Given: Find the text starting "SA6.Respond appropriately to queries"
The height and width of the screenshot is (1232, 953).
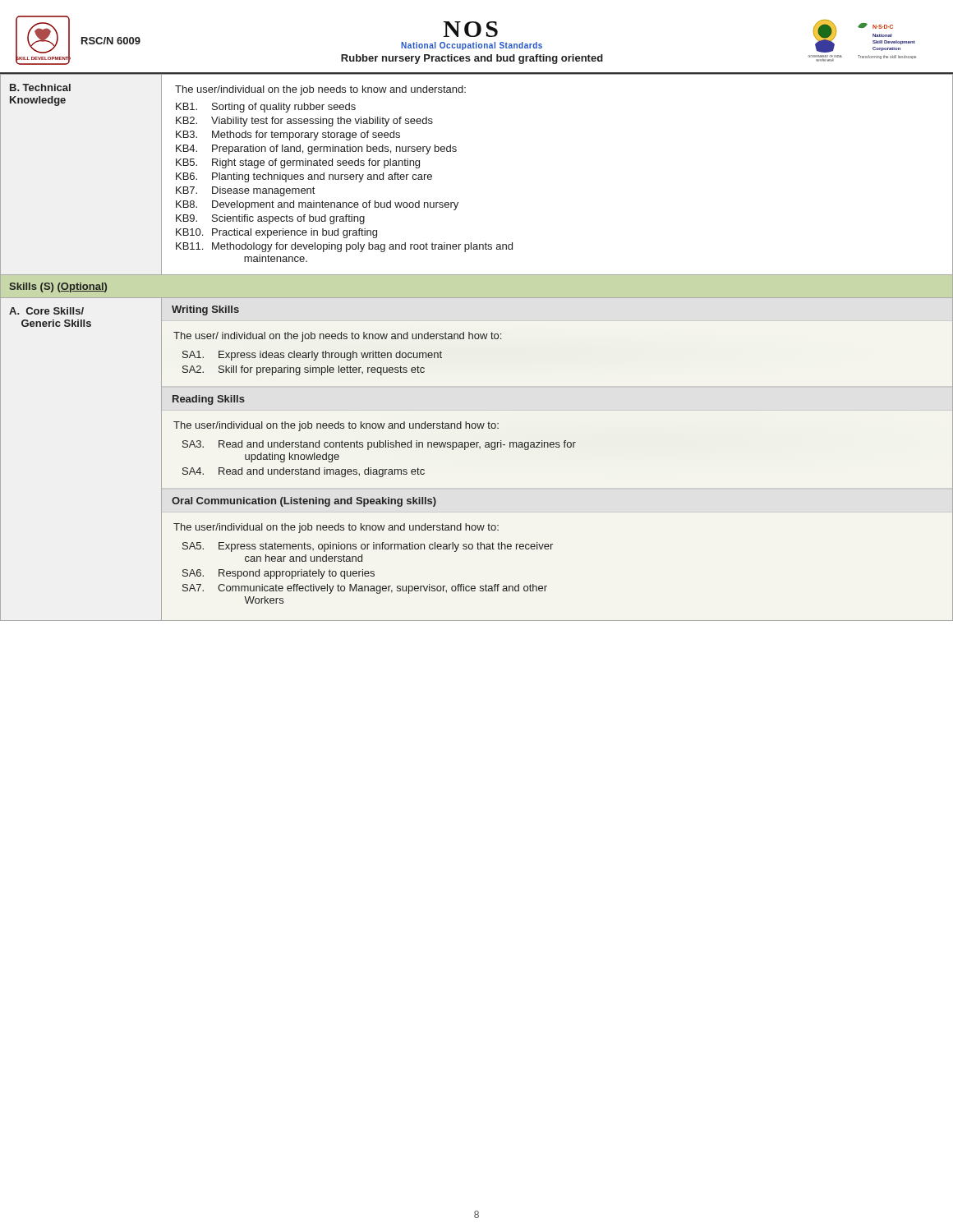Looking at the screenshot, I should tap(278, 573).
